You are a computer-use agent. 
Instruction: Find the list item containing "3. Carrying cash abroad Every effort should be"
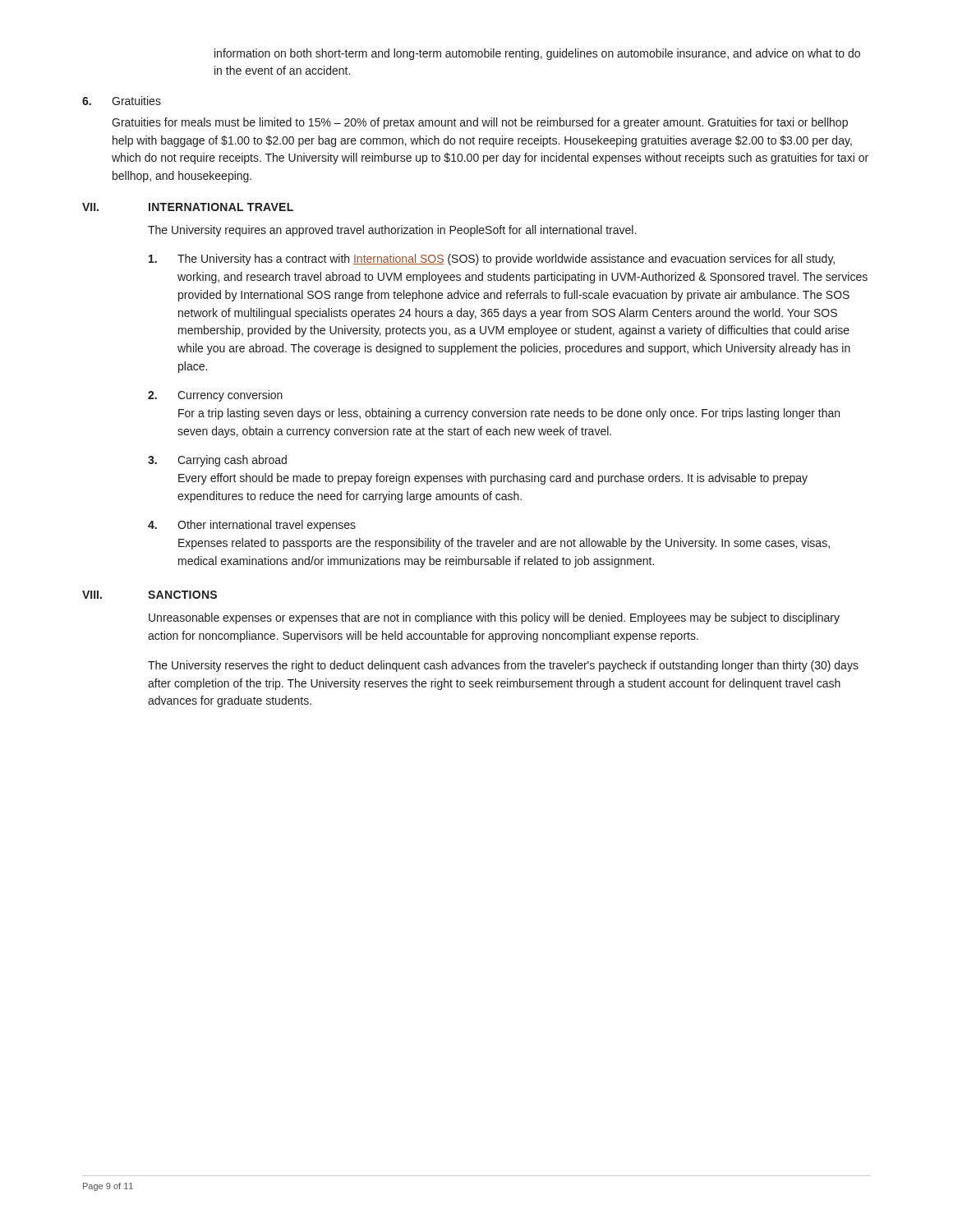pyautogui.click(x=509, y=479)
